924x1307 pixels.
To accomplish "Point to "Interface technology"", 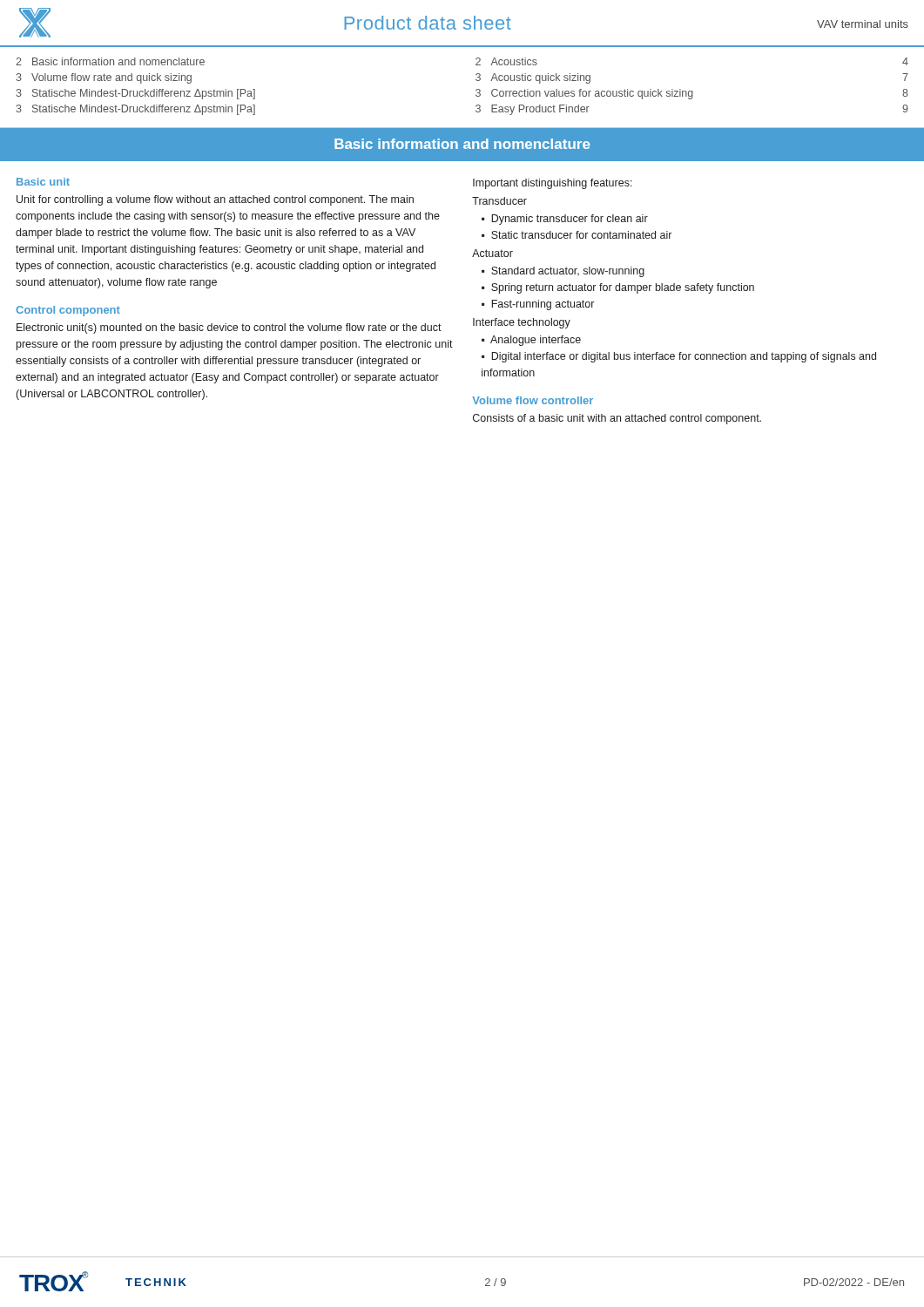I will [x=521, y=322].
